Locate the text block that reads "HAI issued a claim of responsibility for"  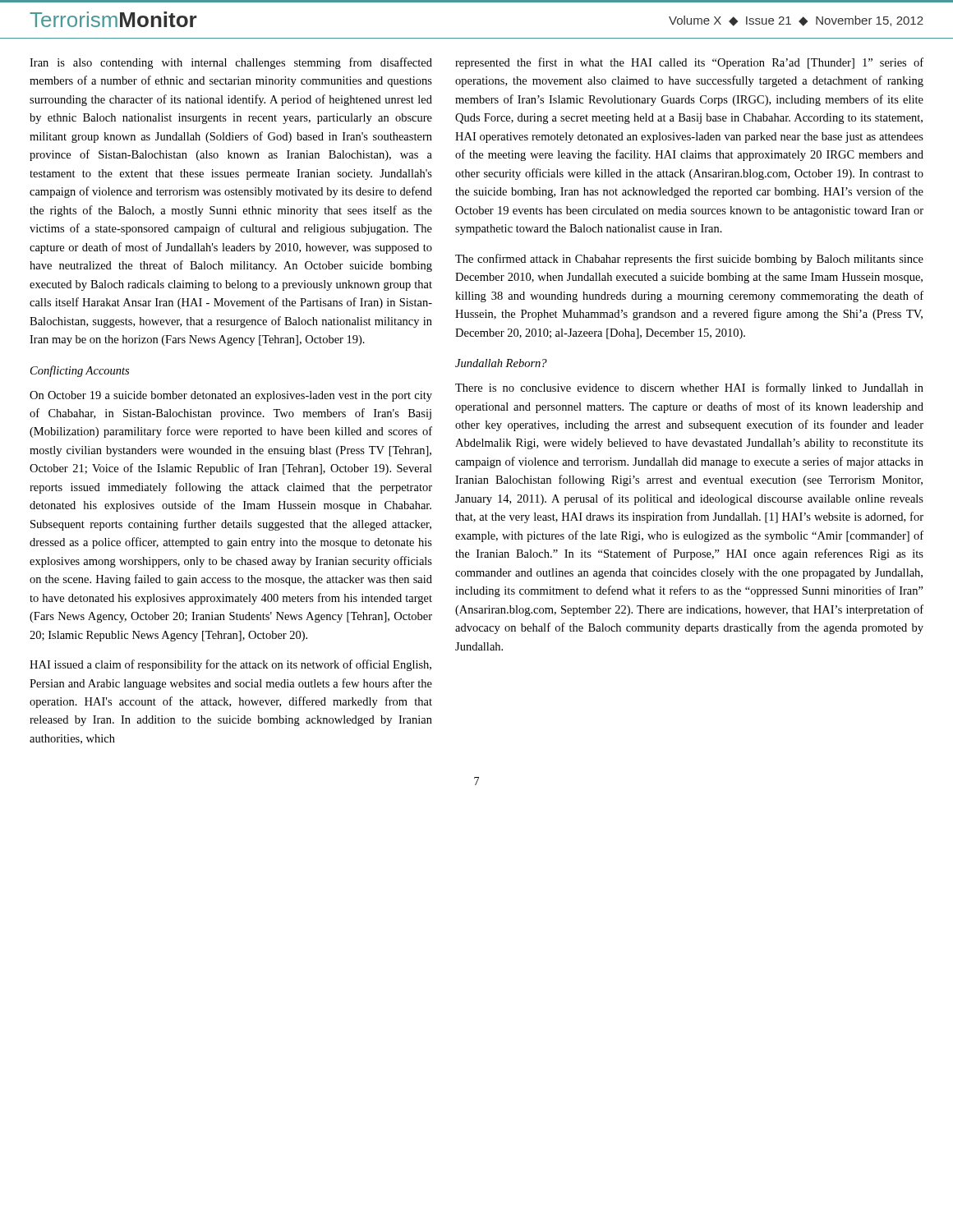231,701
